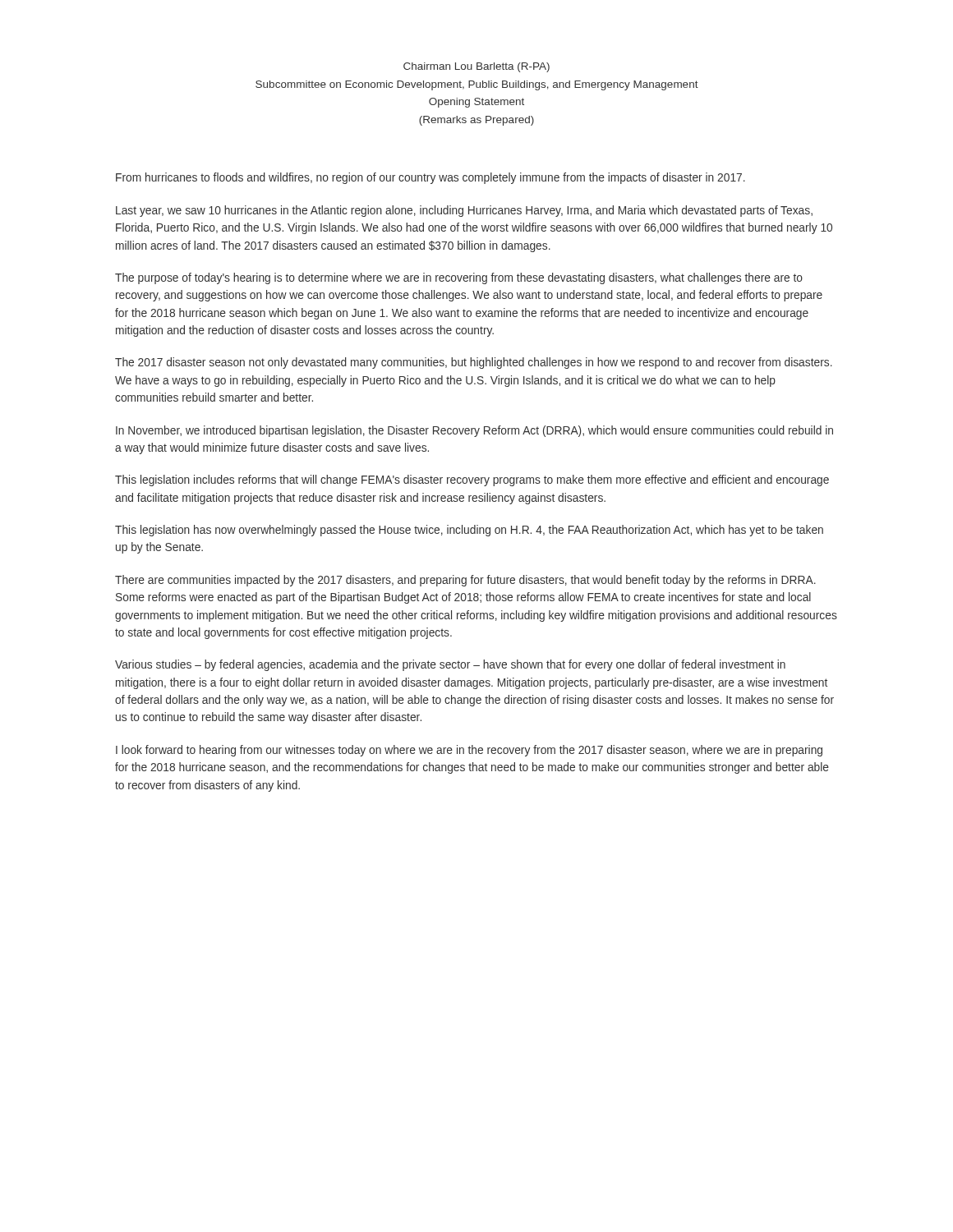Locate the block of text that opens with "The 2017 disaster"

click(474, 381)
